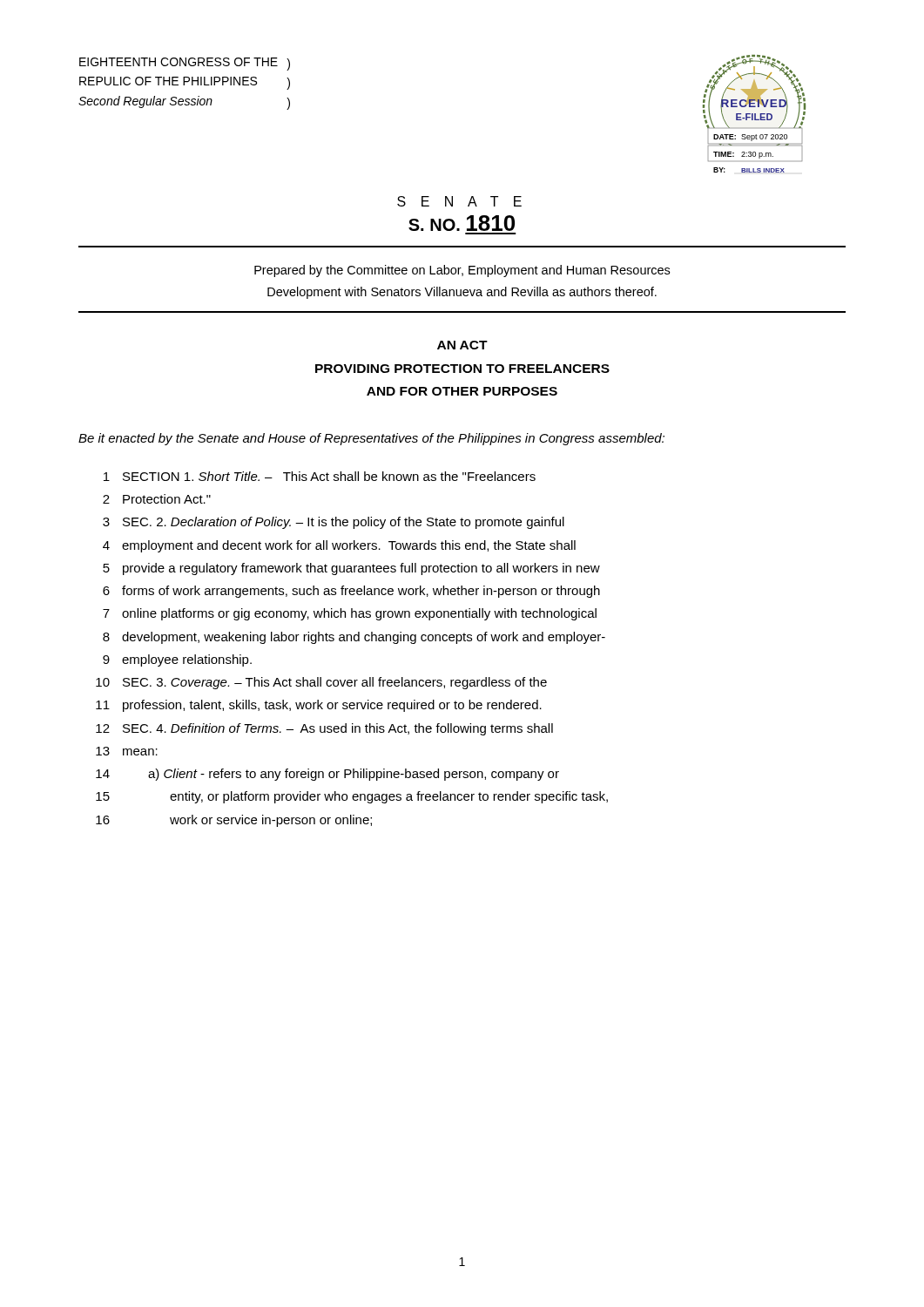Find "13 mean:" on this page

point(127,751)
